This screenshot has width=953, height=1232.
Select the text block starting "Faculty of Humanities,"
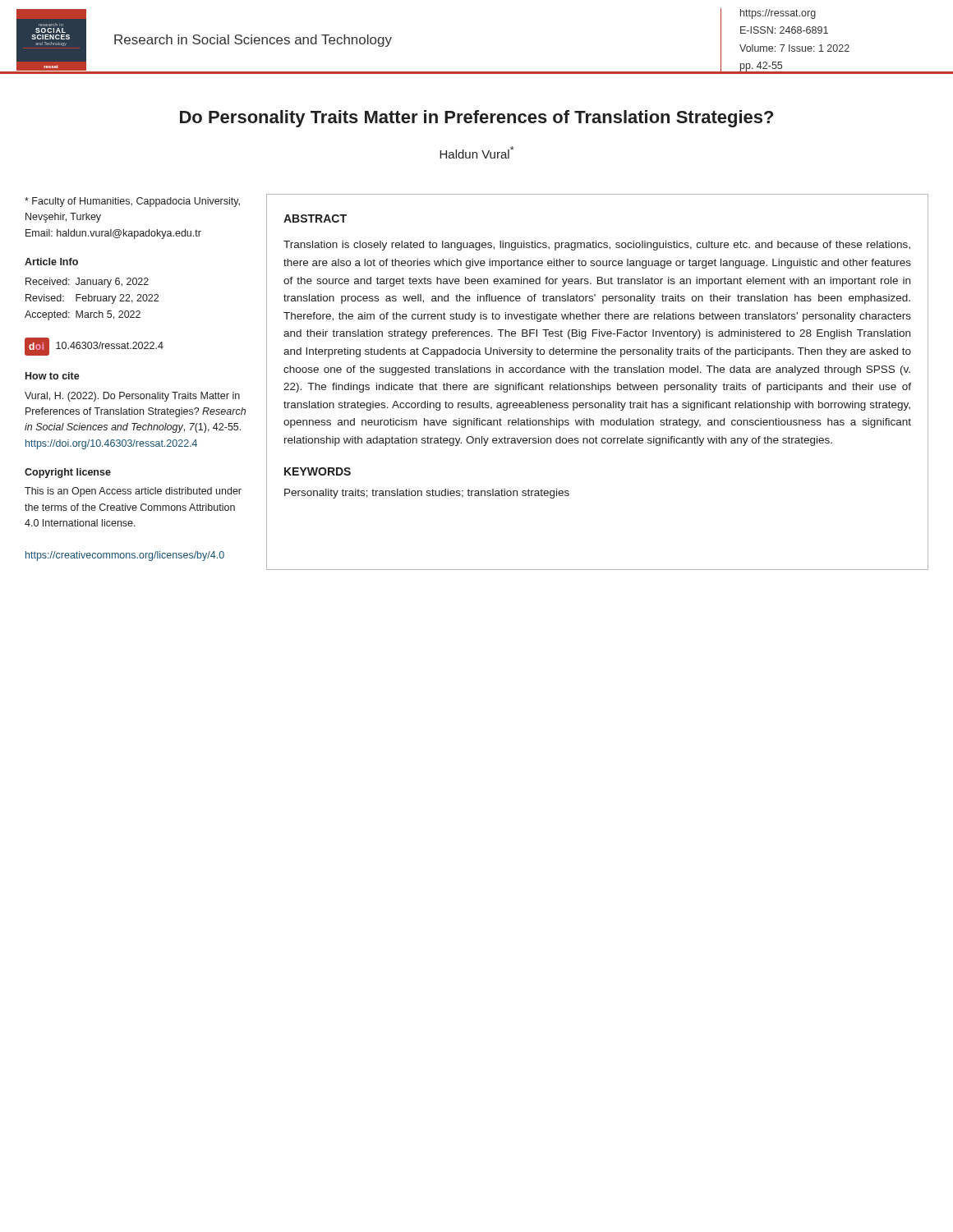click(133, 217)
